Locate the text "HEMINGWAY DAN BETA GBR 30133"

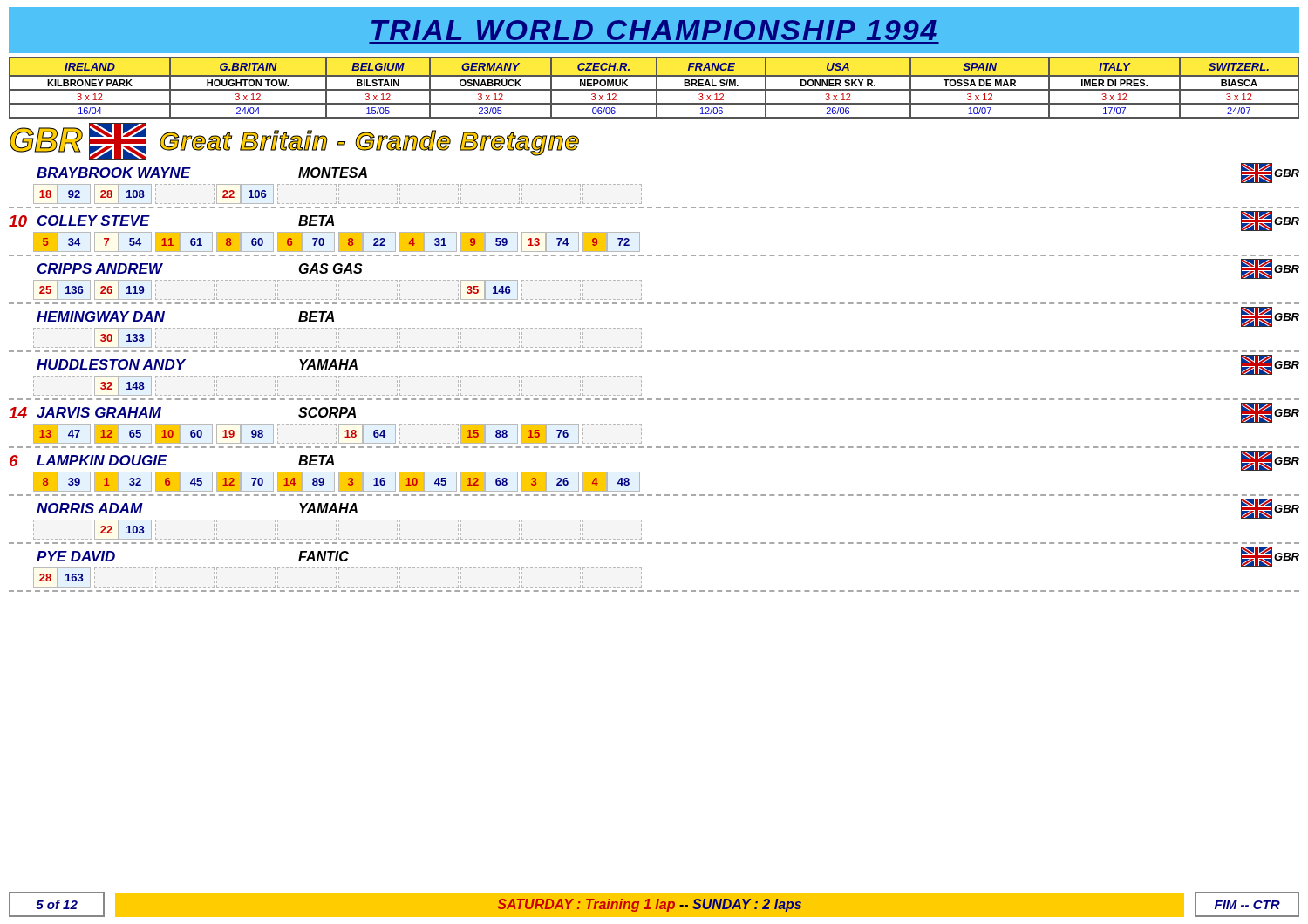pos(654,327)
